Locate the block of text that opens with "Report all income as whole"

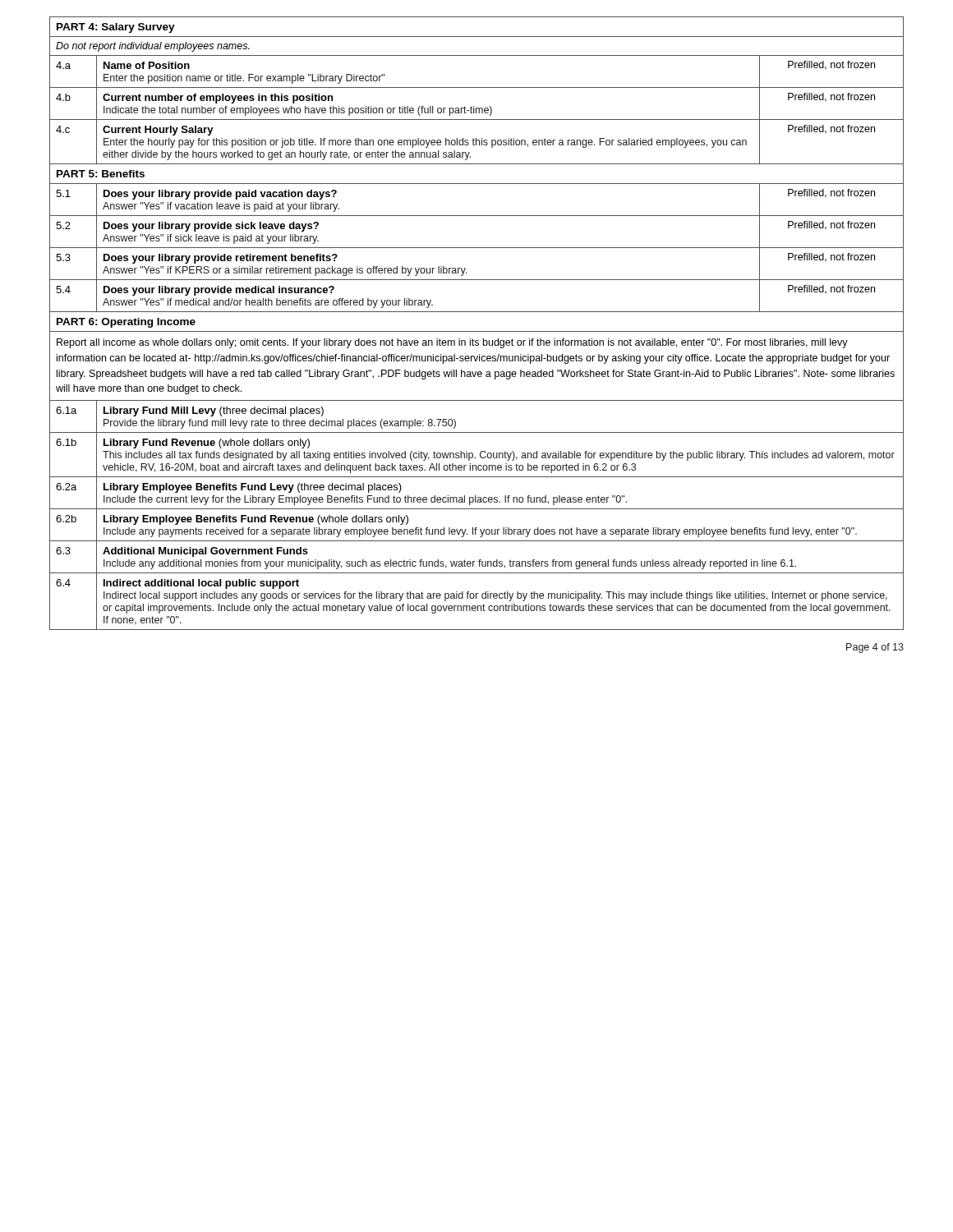pos(475,366)
